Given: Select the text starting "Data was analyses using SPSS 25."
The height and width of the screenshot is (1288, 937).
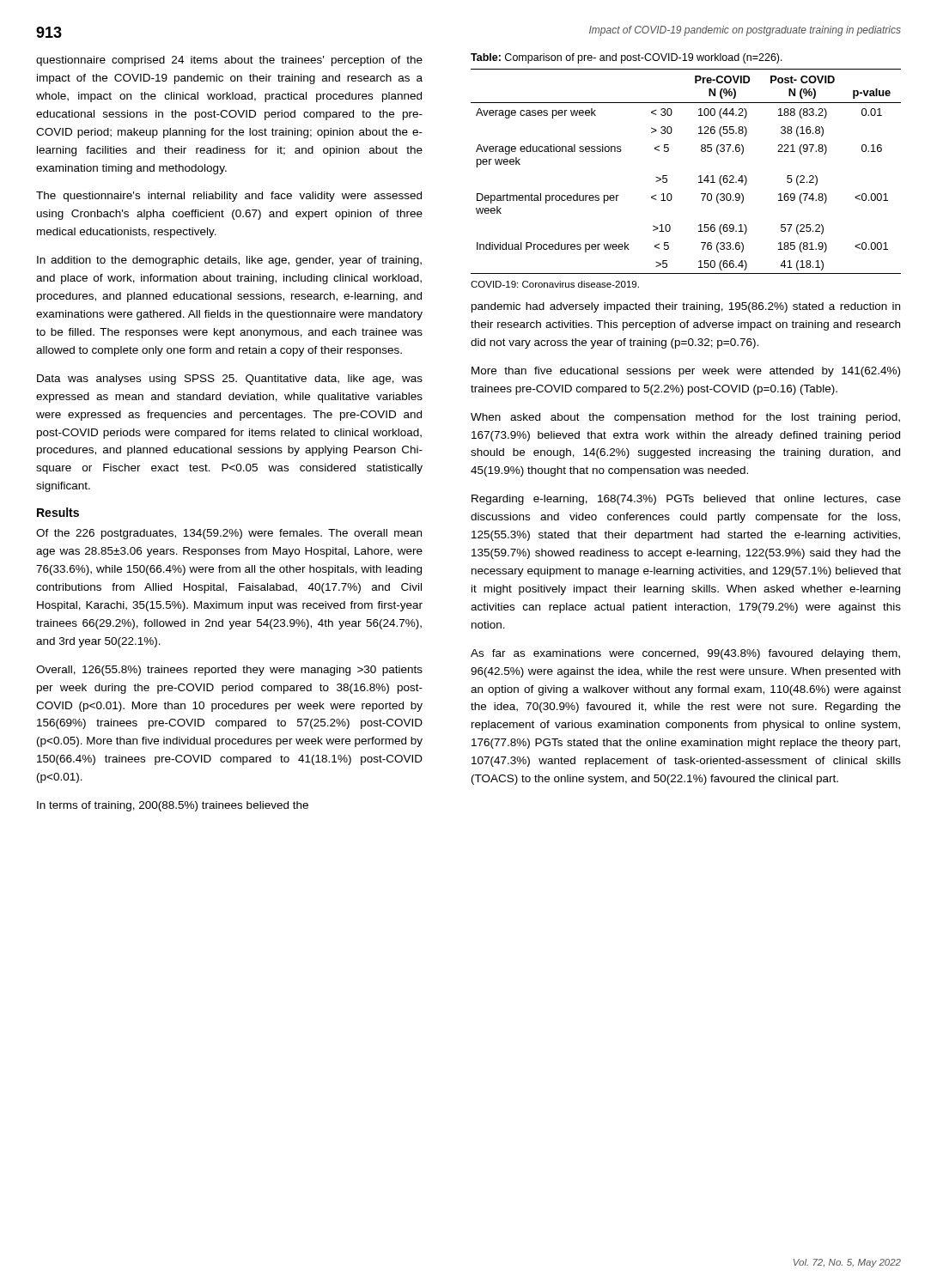Looking at the screenshot, I should click(x=229, y=432).
